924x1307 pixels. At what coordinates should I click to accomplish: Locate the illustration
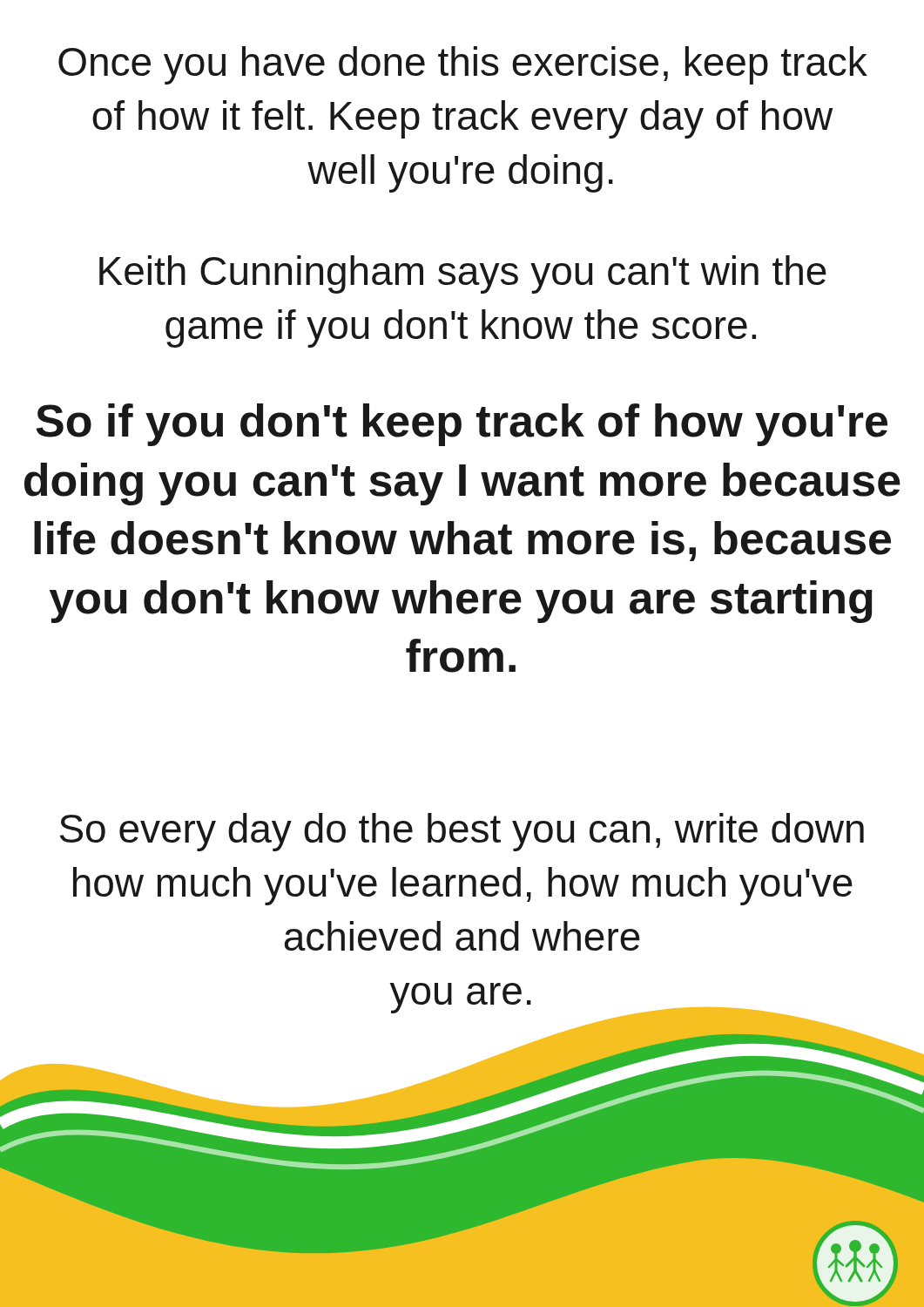pyautogui.click(x=462, y=1124)
